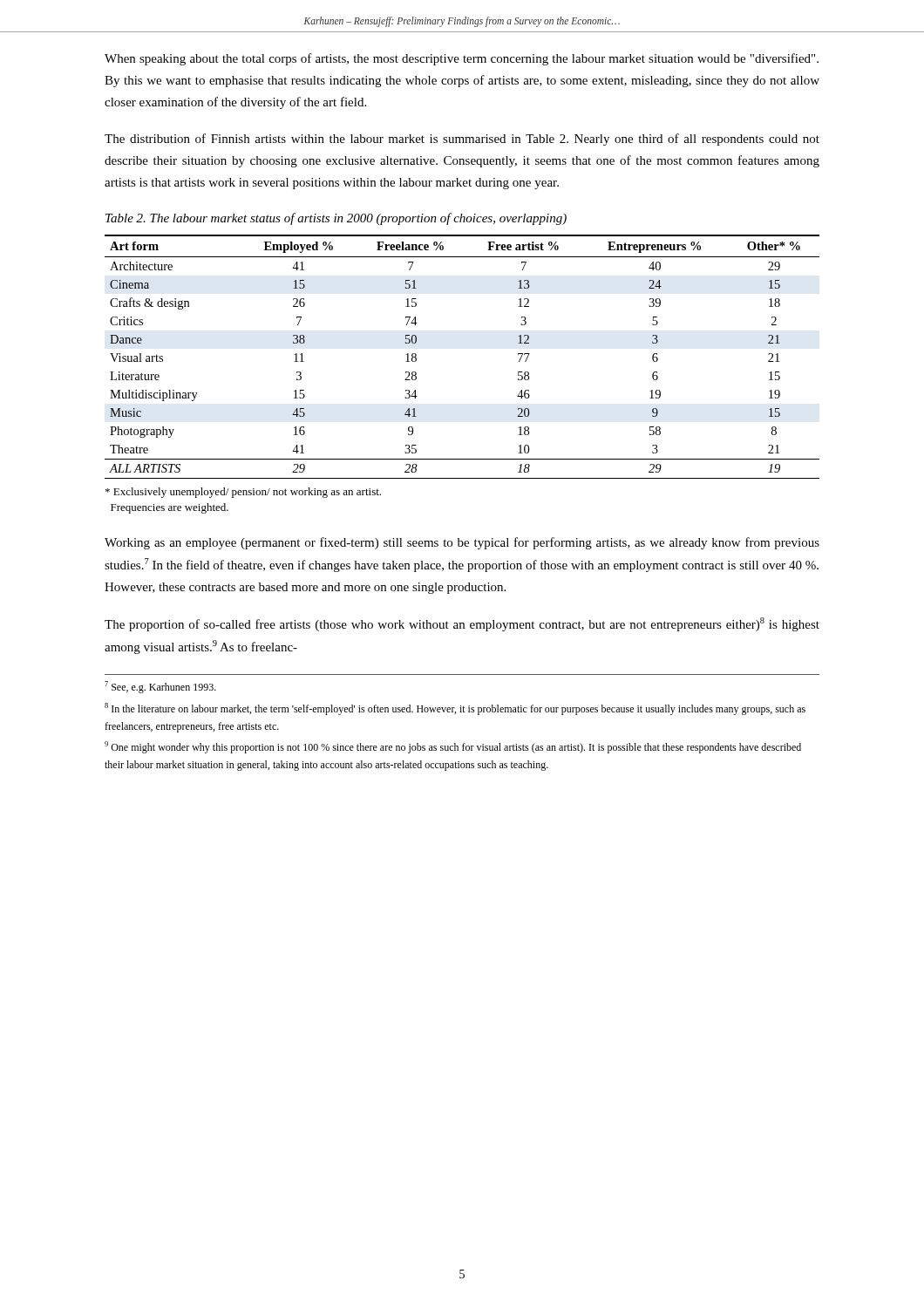Find the text block starting "8 In the literature on labour market, the"
Viewport: 924px width, 1308px height.
click(x=462, y=718)
